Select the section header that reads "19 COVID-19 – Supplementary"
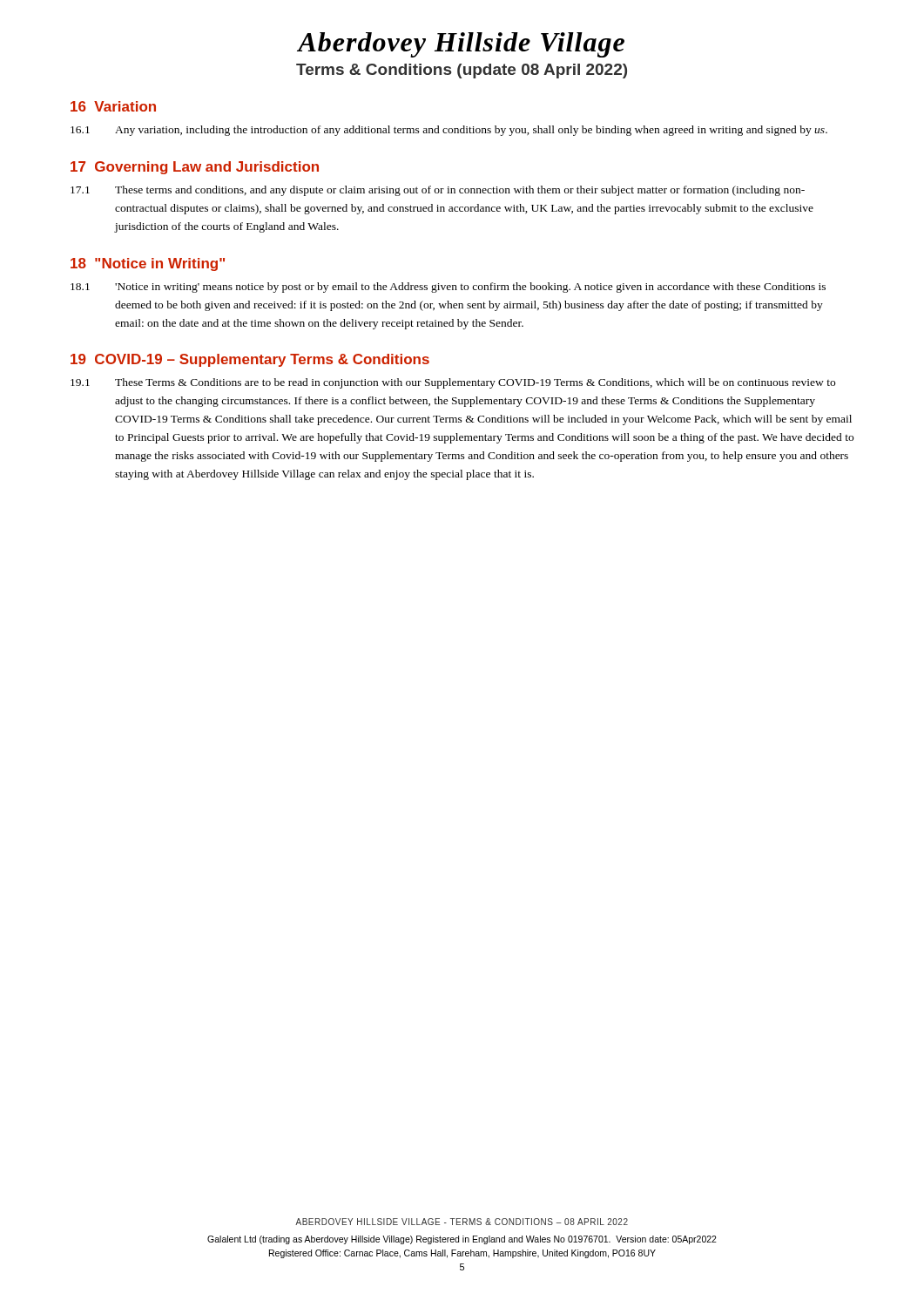Viewport: 924px width, 1307px height. (250, 360)
